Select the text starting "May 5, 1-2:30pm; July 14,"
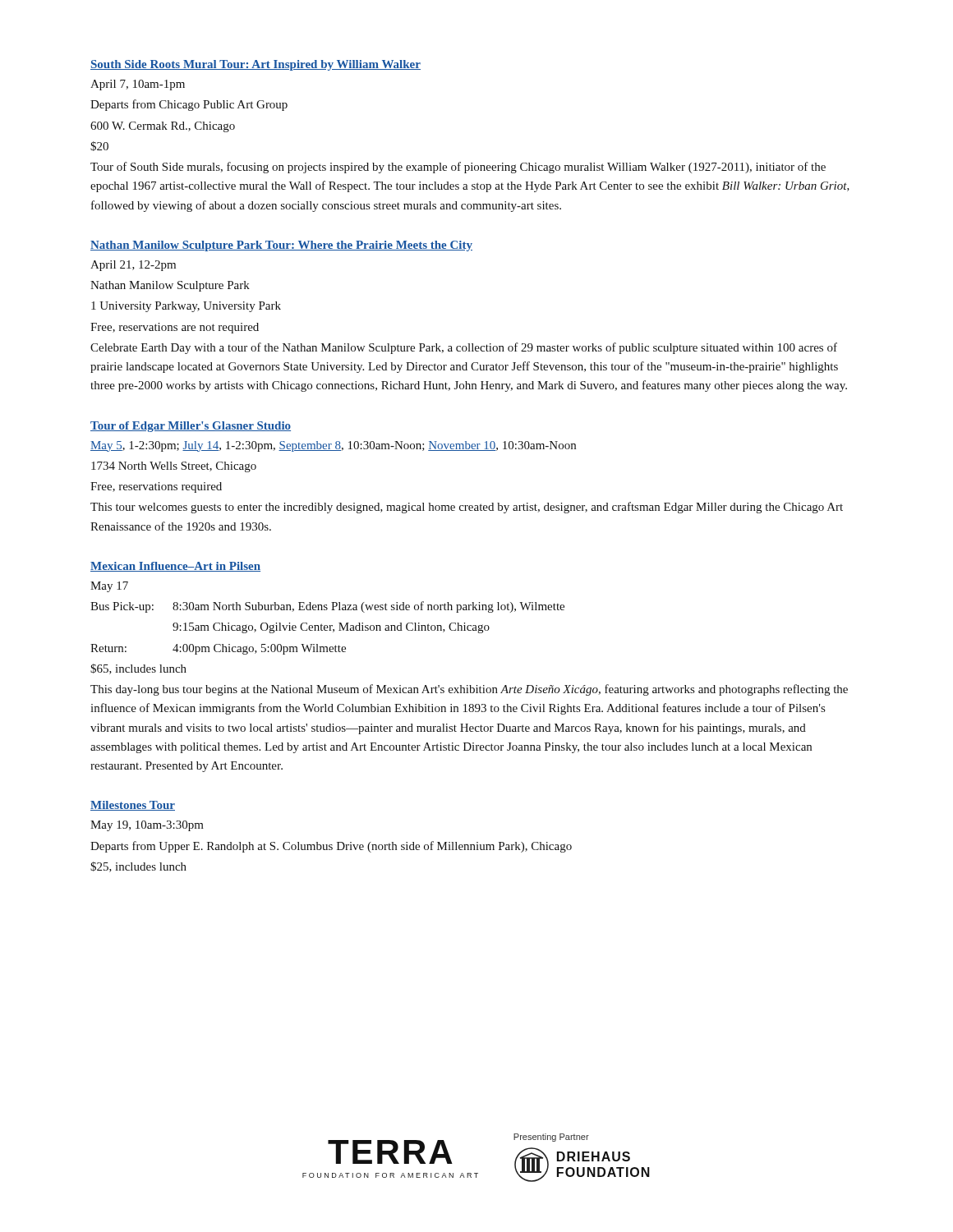The height and width of the screenshot is (1232, 953). [x=333, y=446]
